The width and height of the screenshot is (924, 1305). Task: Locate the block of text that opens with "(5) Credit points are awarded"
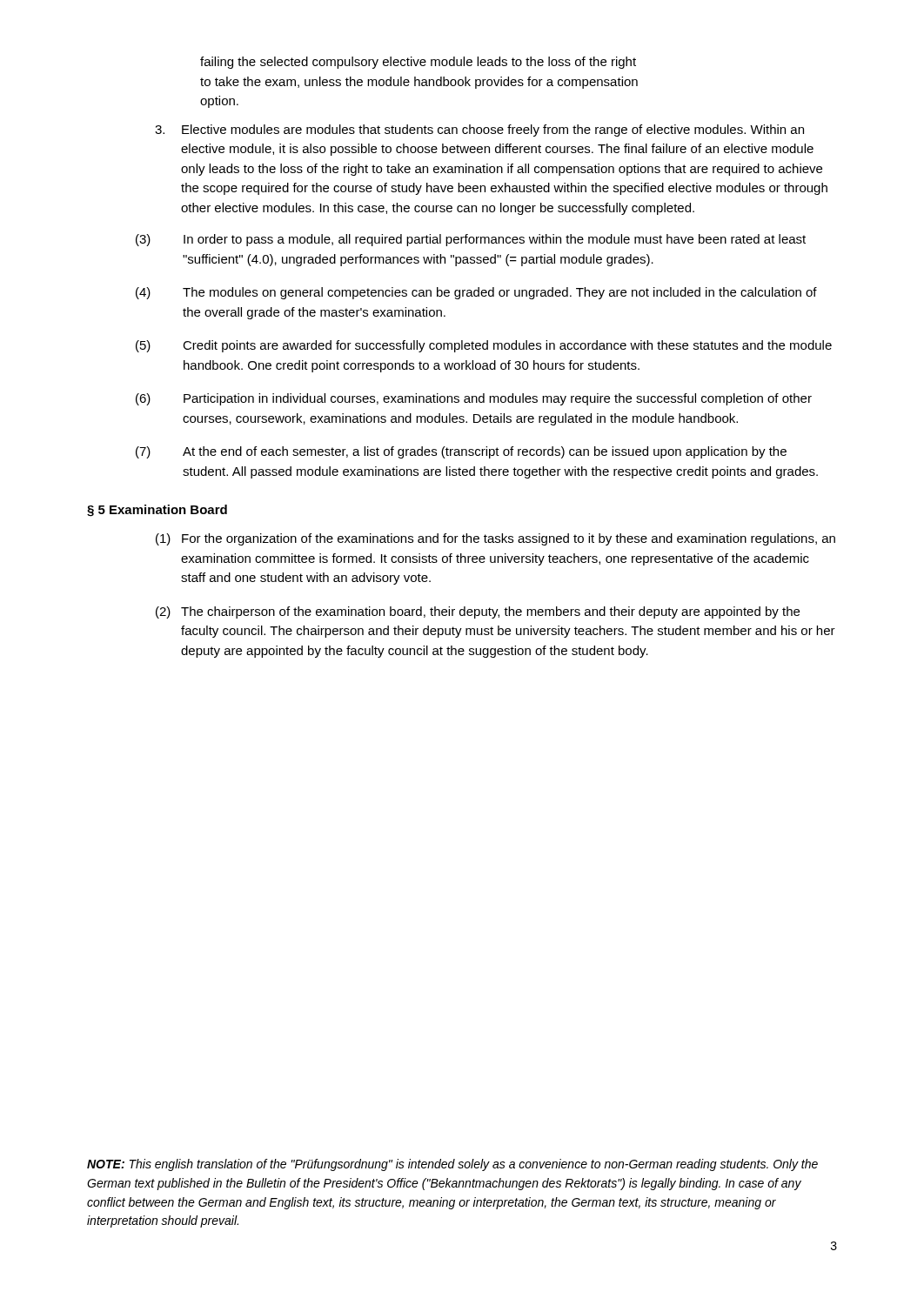[486, 355]
